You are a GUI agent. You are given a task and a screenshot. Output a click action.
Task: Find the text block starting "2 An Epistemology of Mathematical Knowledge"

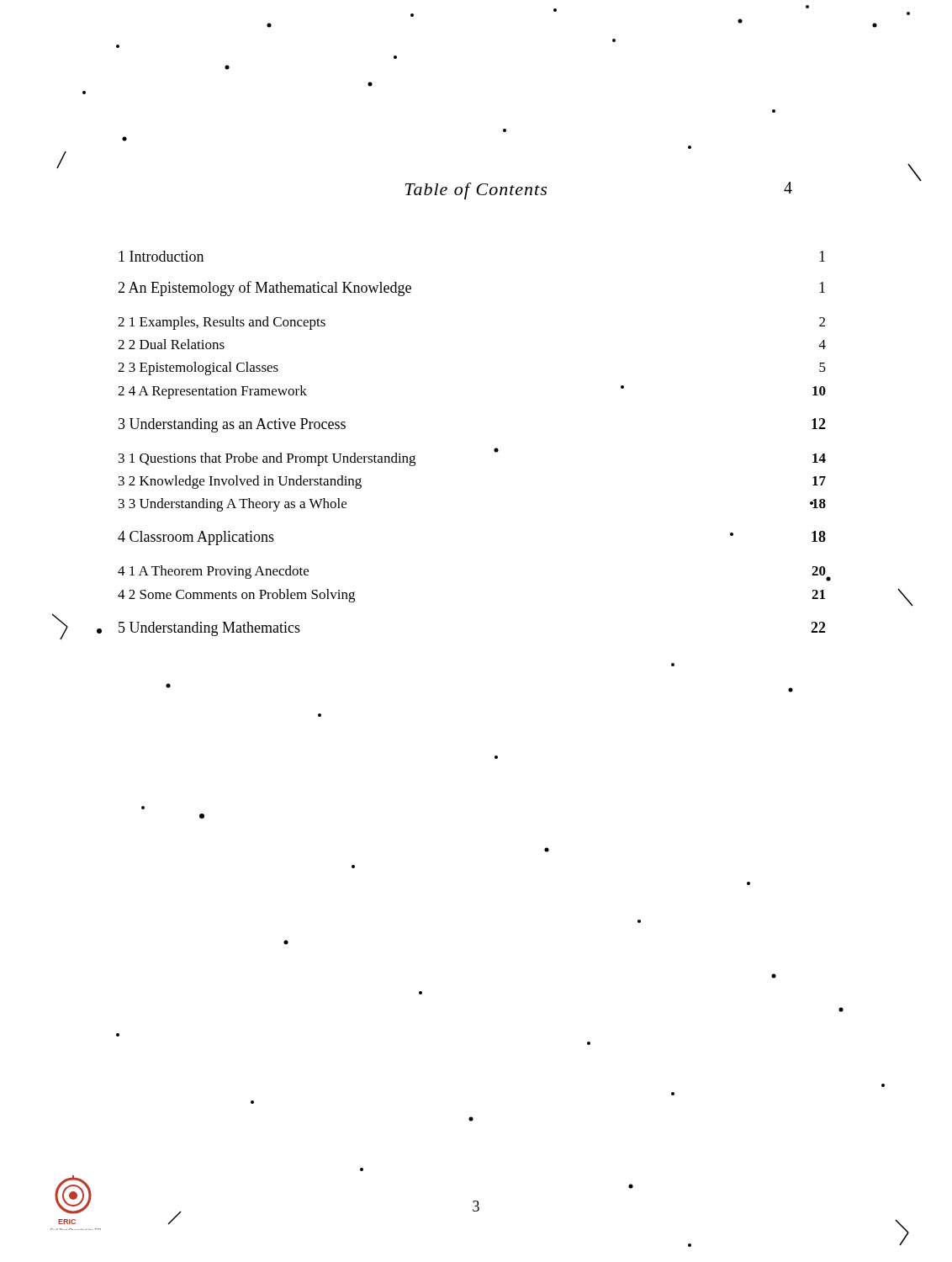[x=249, y=288]
